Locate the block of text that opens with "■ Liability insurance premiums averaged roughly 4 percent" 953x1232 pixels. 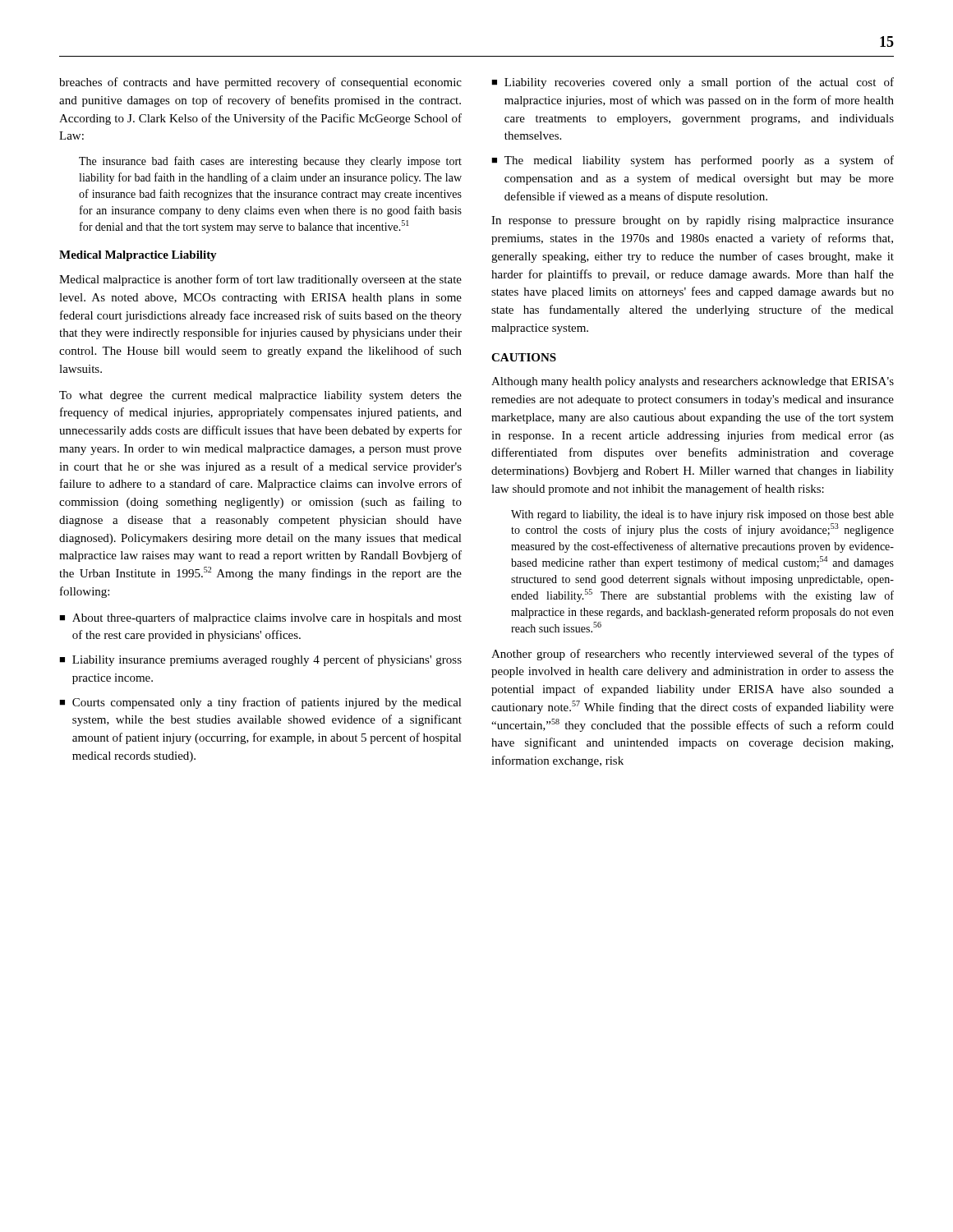coord(260,669)
